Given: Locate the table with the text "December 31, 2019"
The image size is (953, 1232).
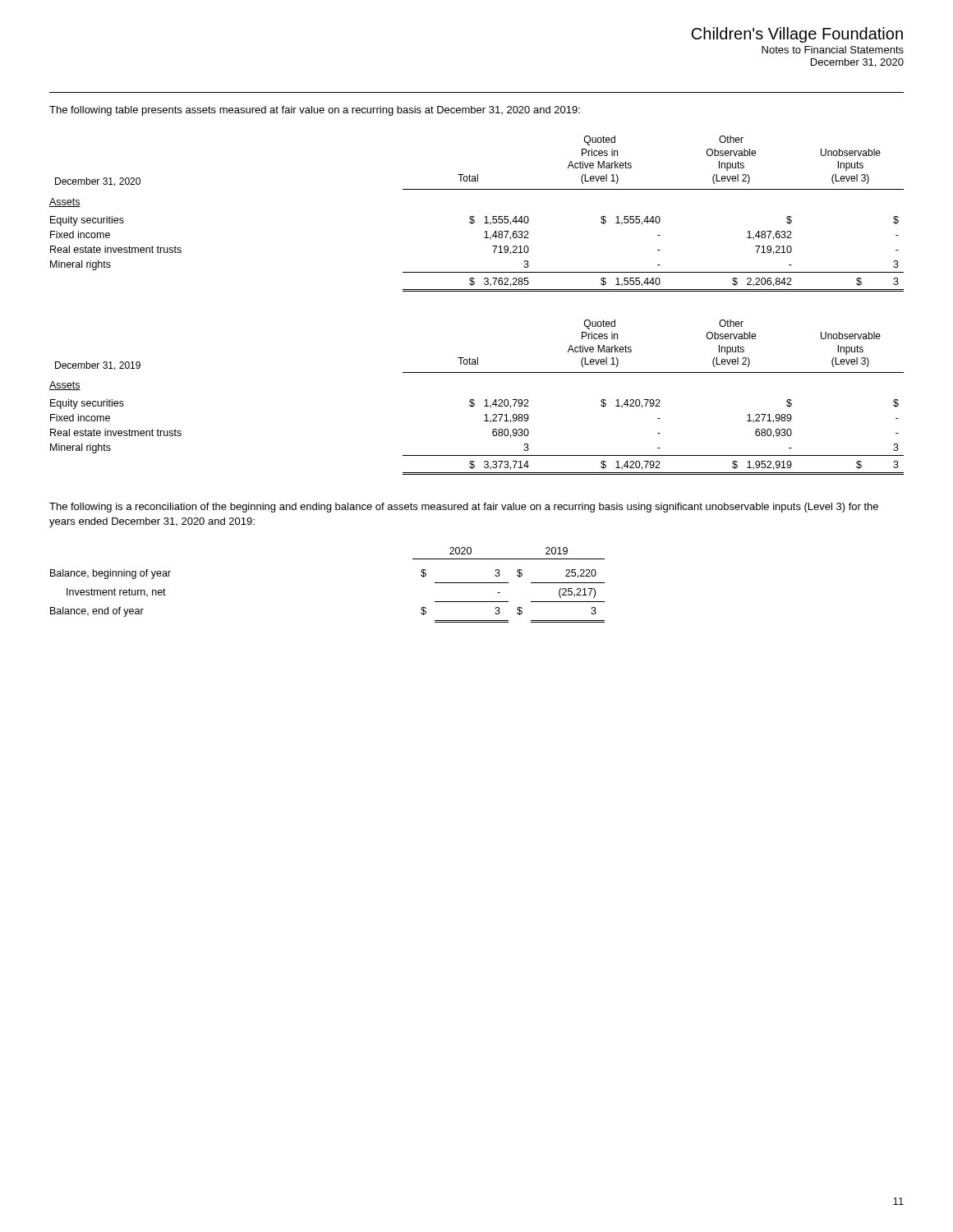Looking at the screenshot, I should click(476, 395).
